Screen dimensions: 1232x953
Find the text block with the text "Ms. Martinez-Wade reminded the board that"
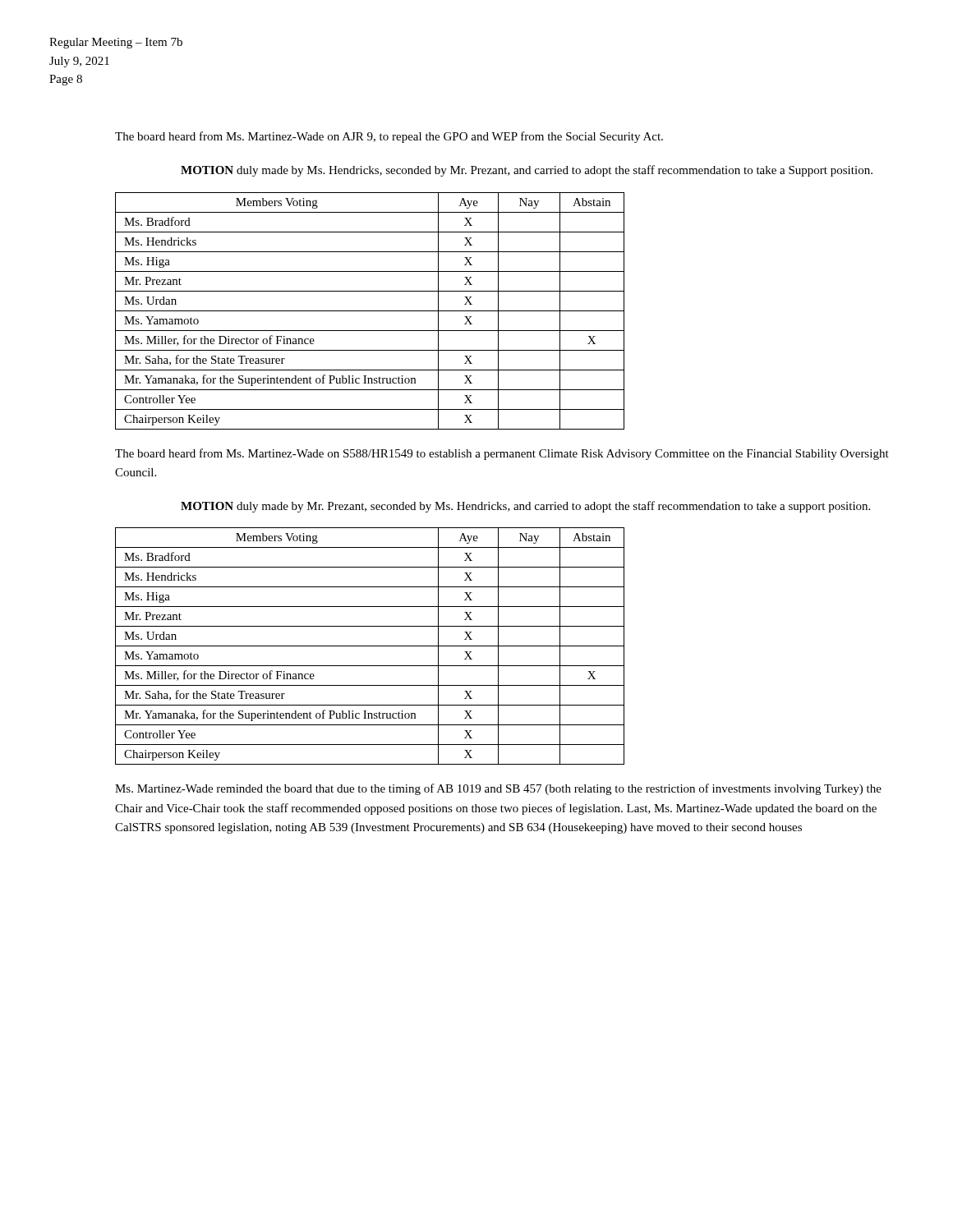498,808
